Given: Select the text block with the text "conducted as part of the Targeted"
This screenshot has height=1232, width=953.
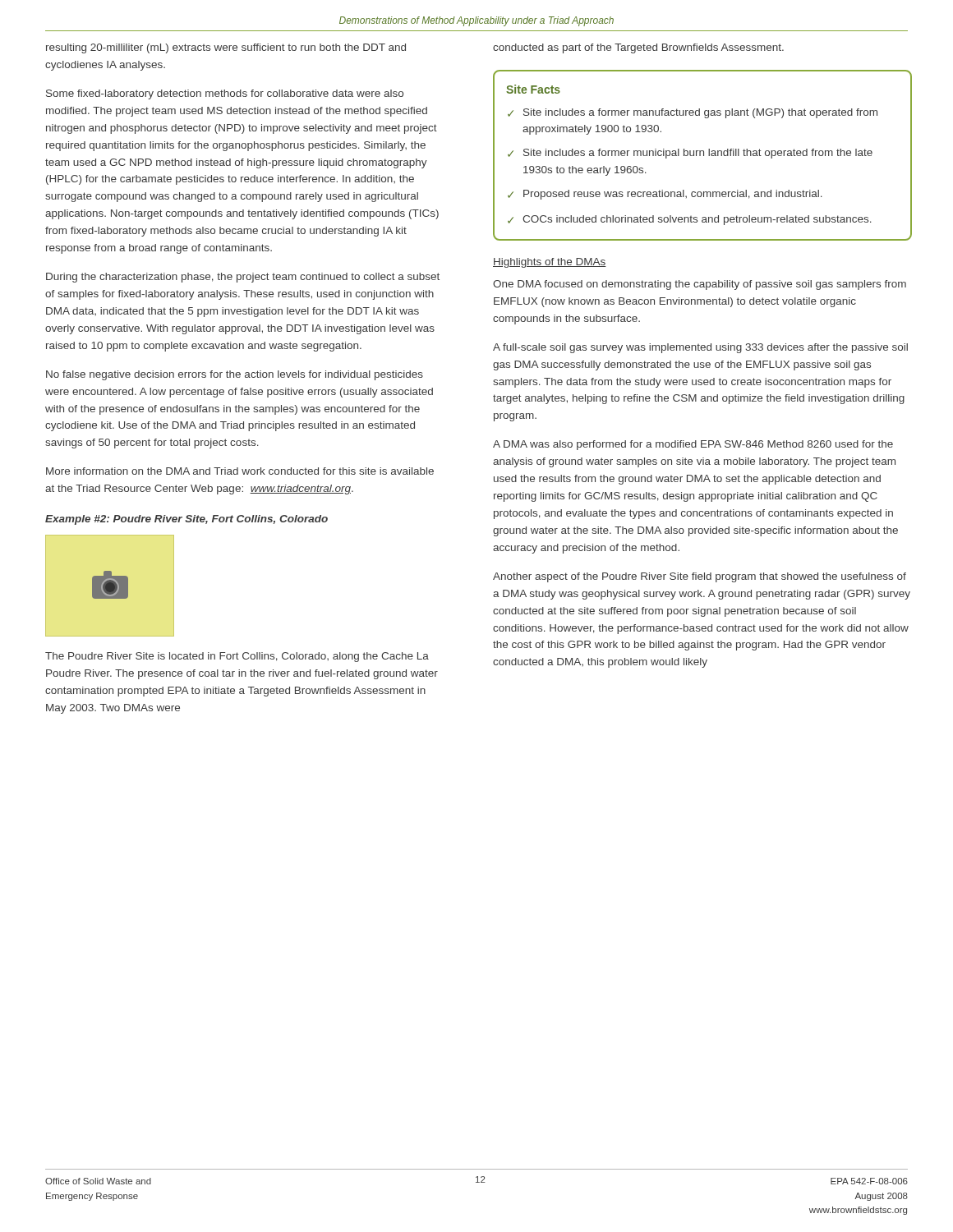Looking at the screenshot, I should pos(639,47).
